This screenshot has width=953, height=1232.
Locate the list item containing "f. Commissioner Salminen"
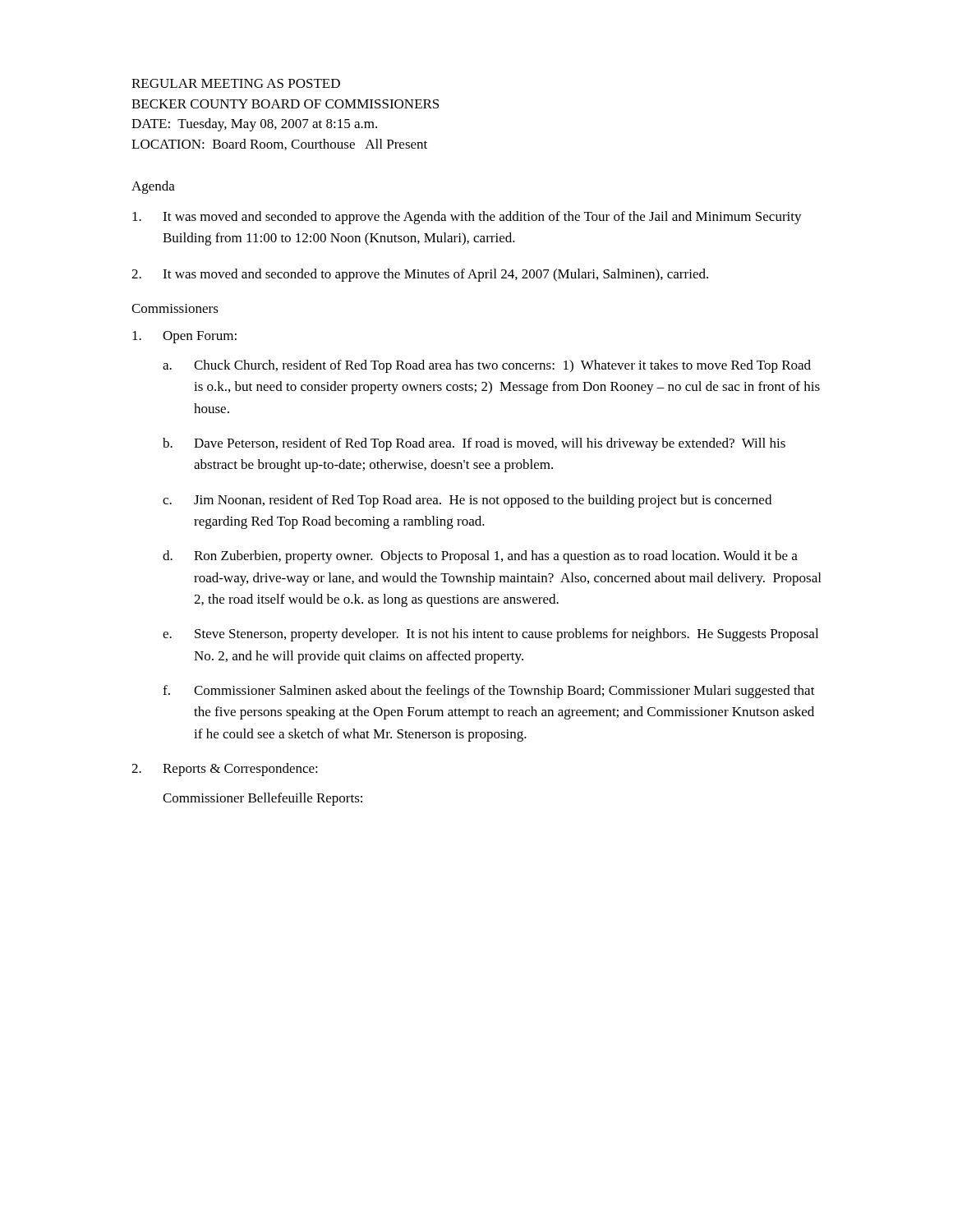coord(492,713)
